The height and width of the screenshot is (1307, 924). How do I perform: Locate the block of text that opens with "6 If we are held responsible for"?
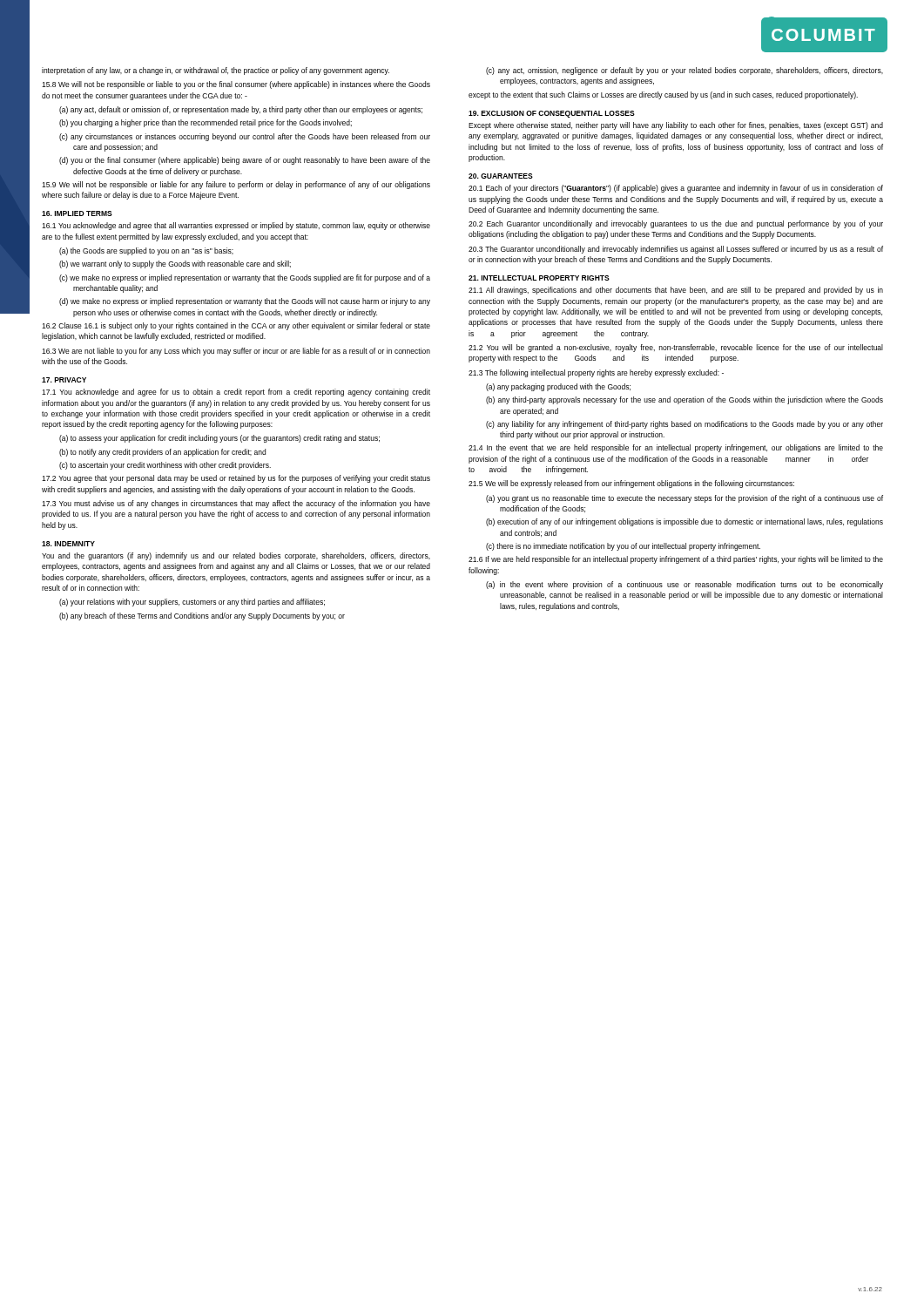(676, 565)
